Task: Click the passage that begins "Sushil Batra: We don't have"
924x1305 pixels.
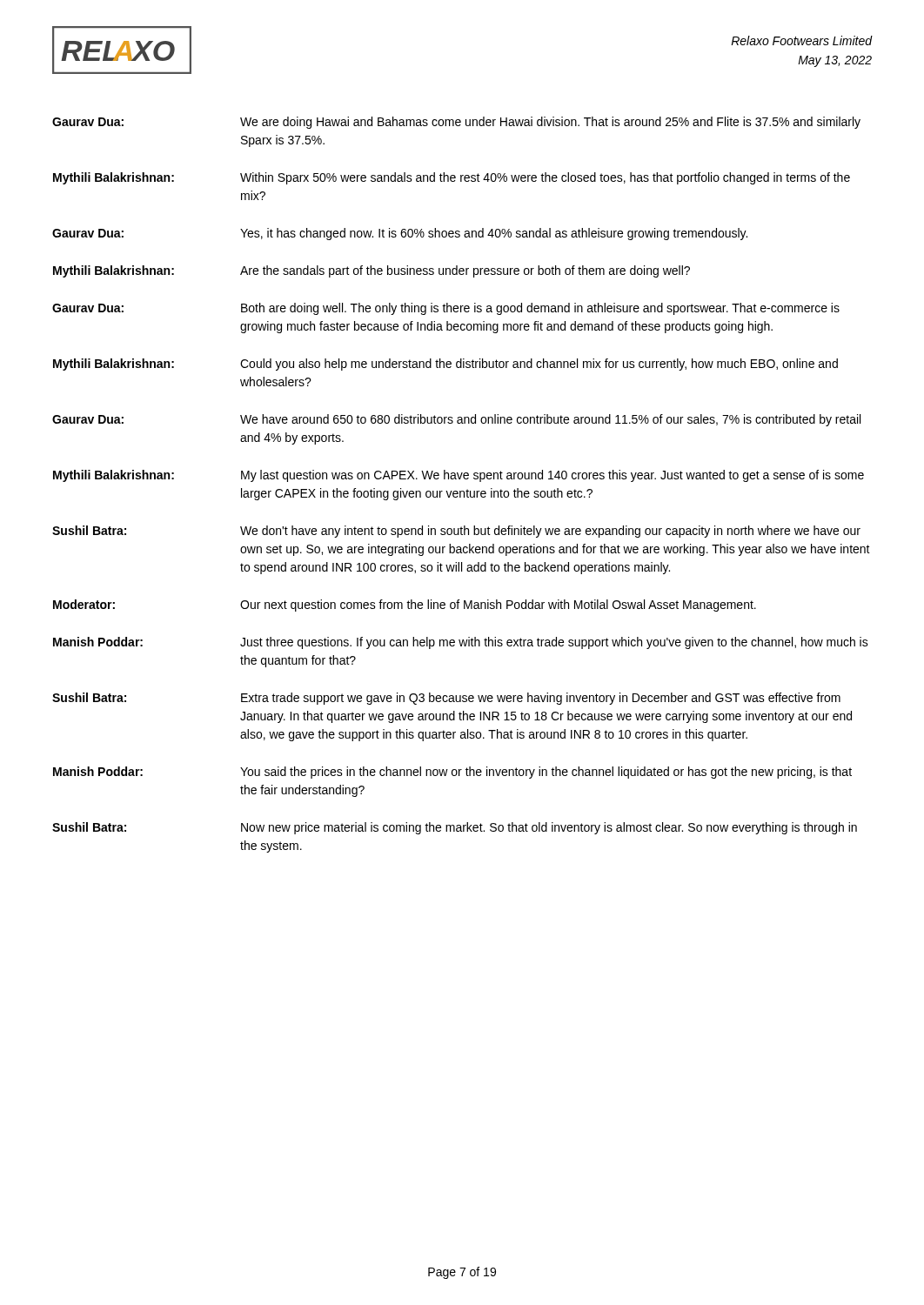Action: 462,549
